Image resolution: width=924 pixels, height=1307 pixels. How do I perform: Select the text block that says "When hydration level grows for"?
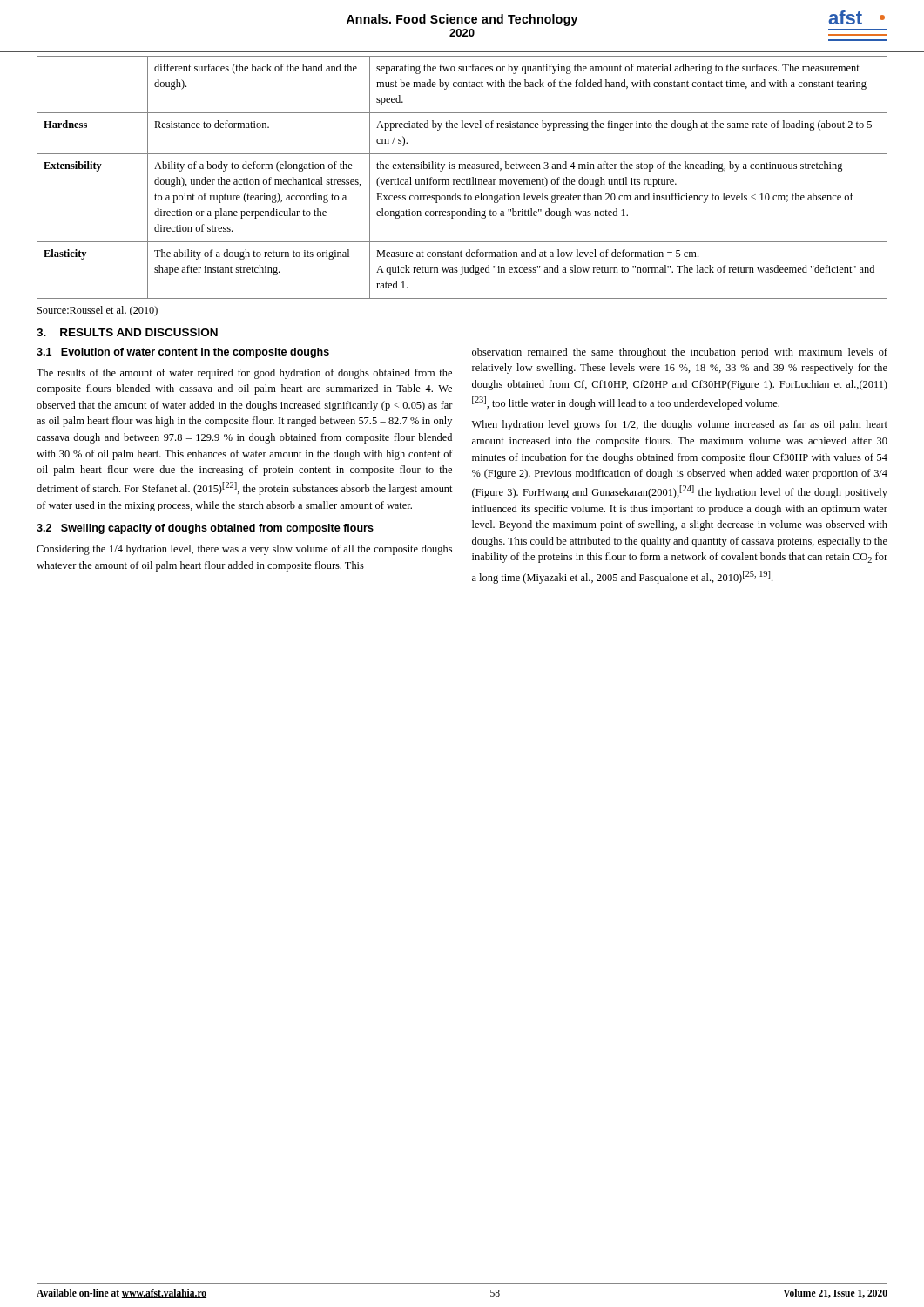tap(680, 501)
